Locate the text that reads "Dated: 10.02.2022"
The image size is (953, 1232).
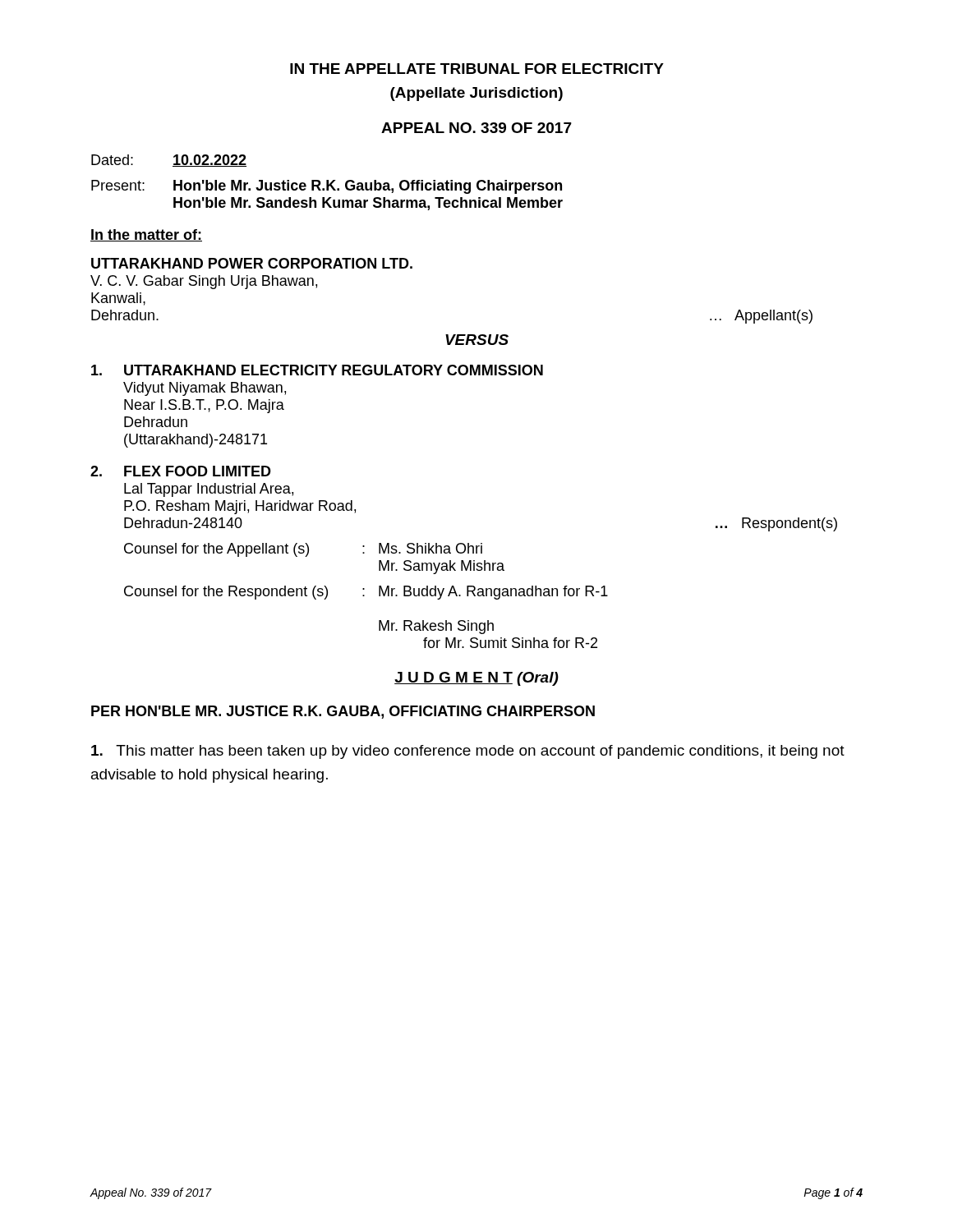tap(168, 161)
